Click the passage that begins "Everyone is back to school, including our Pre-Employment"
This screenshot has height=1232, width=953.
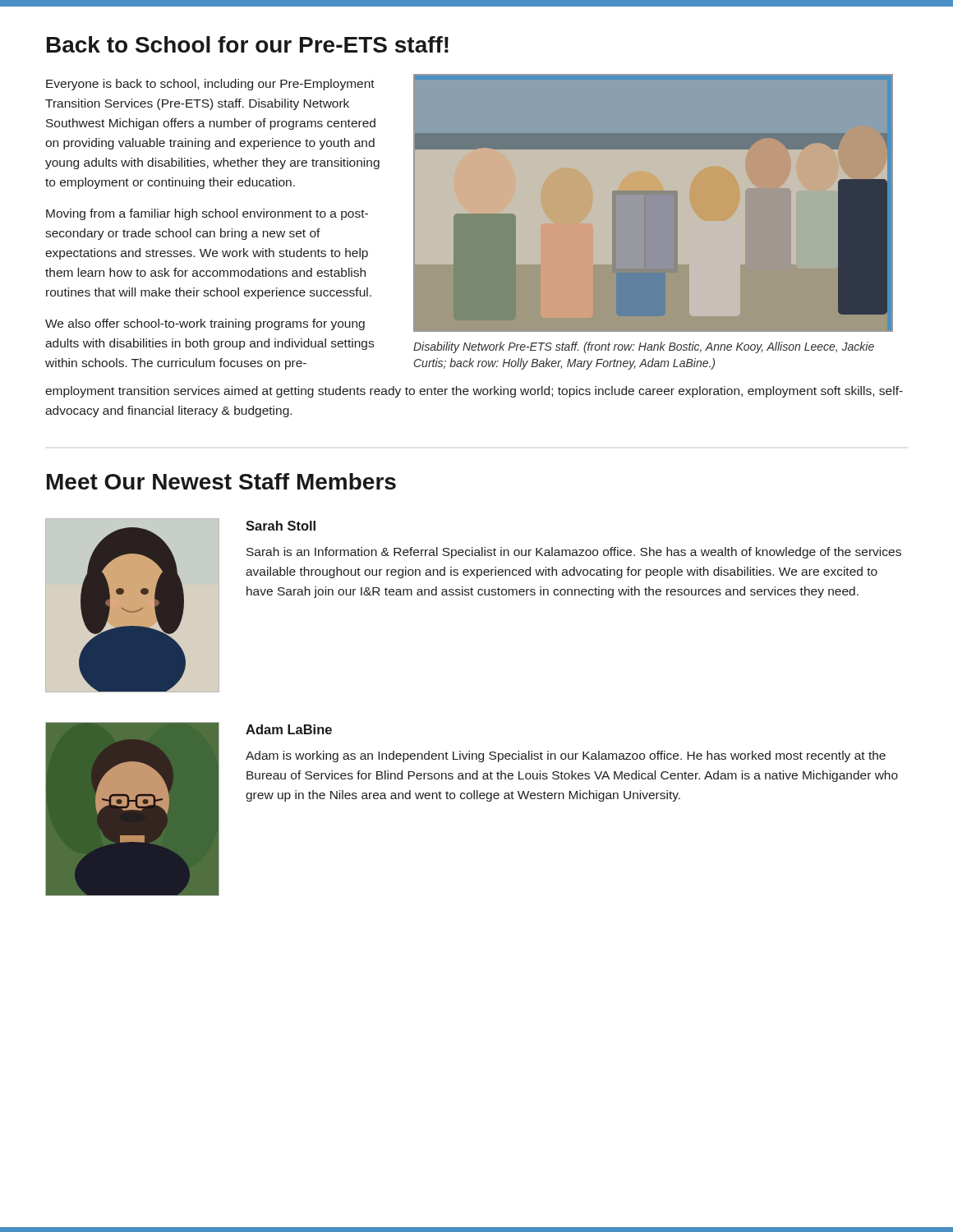coord(213,132)
